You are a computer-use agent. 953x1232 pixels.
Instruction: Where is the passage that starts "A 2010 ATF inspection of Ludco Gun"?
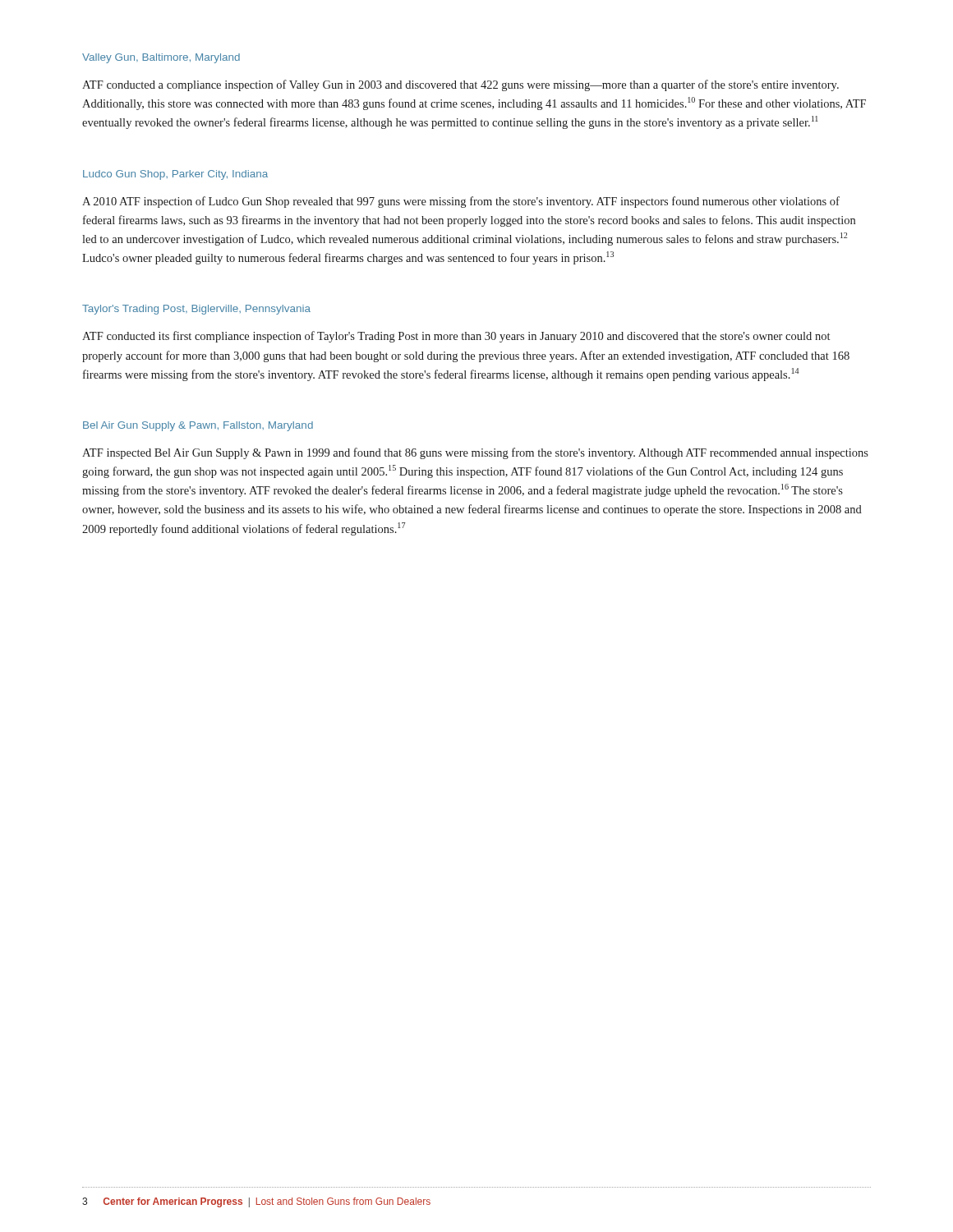click(x=469, y=229)
